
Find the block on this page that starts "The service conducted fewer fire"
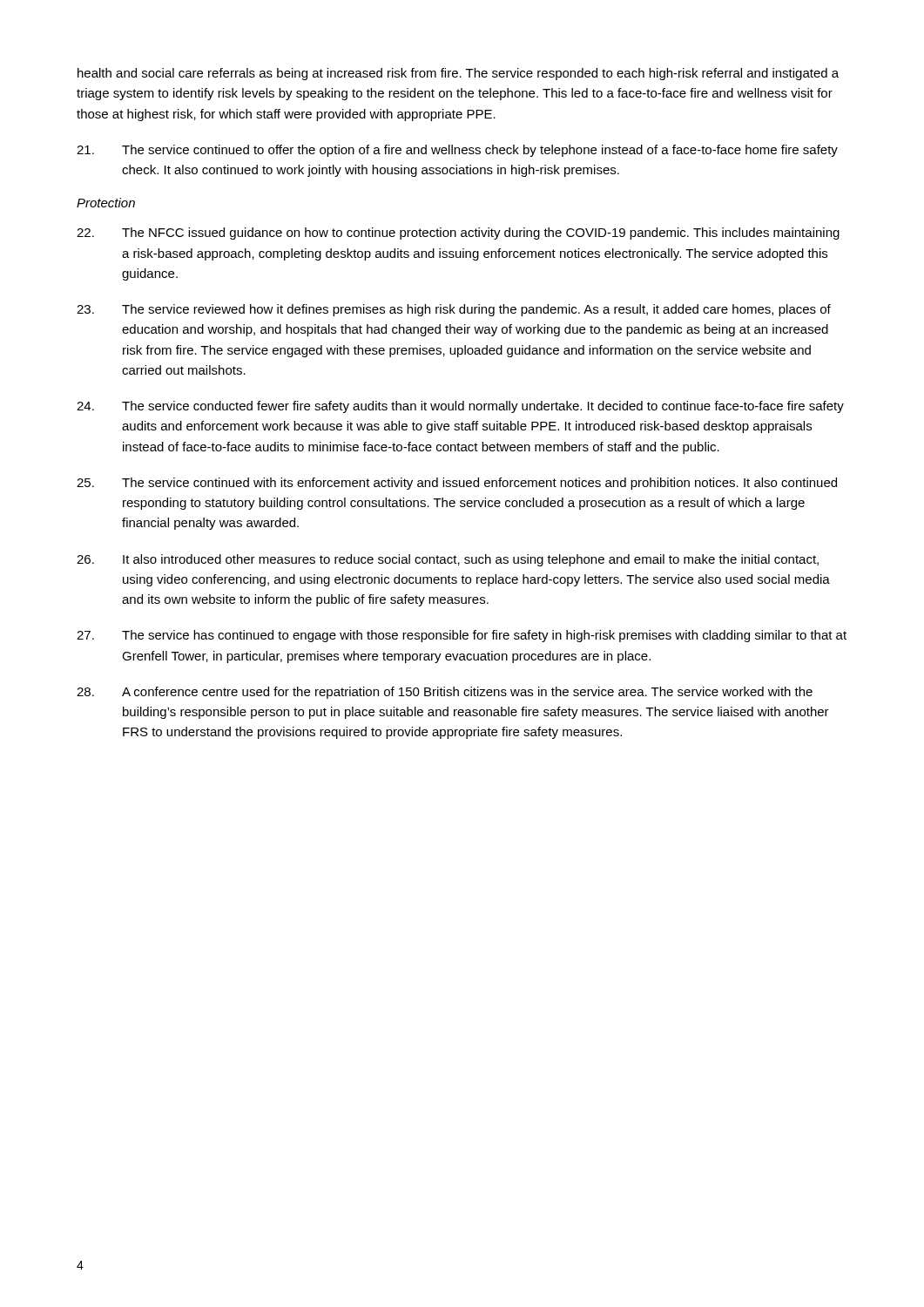tap(462, 426)
